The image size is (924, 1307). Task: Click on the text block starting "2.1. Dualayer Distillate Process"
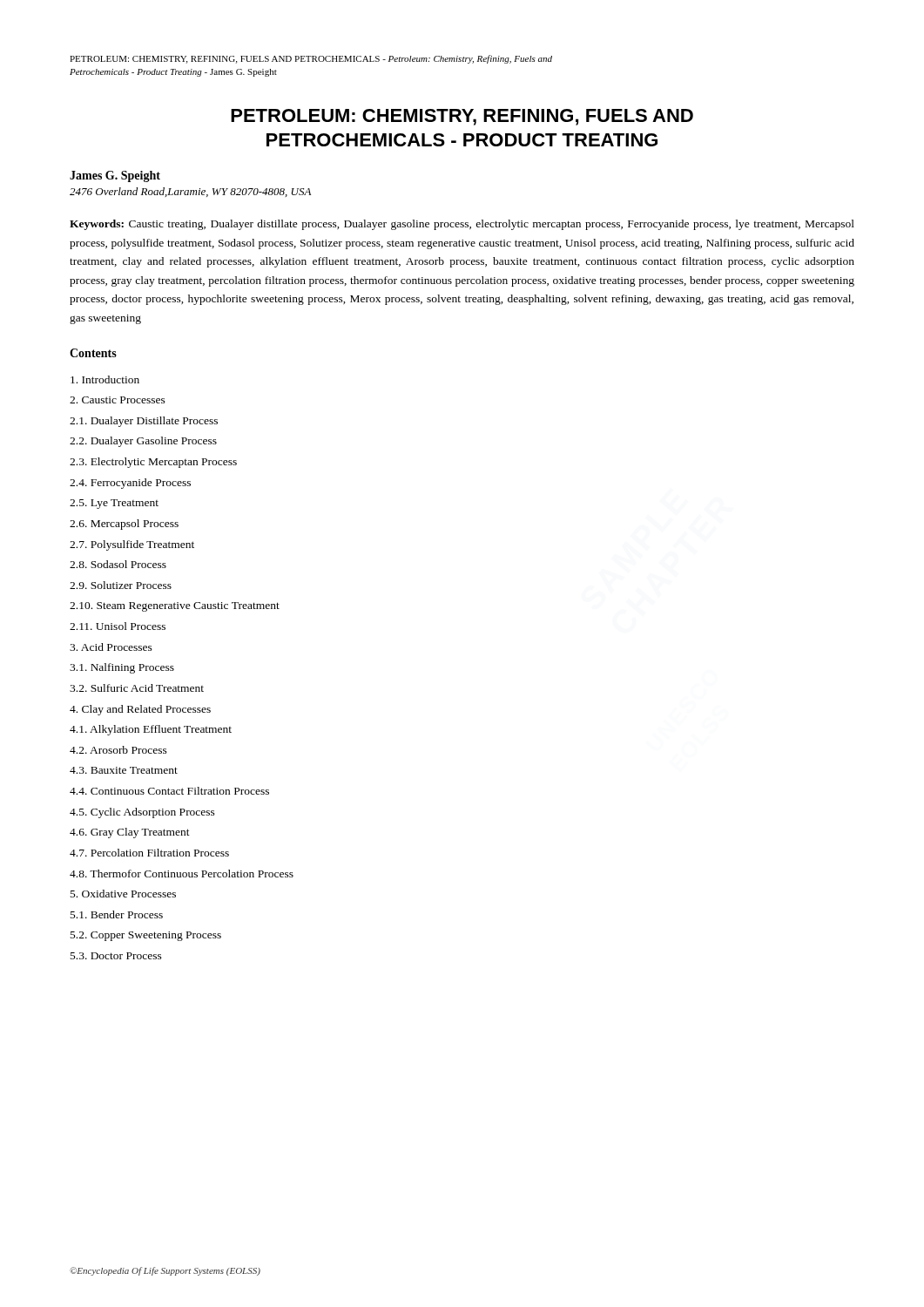pos(144,420)
